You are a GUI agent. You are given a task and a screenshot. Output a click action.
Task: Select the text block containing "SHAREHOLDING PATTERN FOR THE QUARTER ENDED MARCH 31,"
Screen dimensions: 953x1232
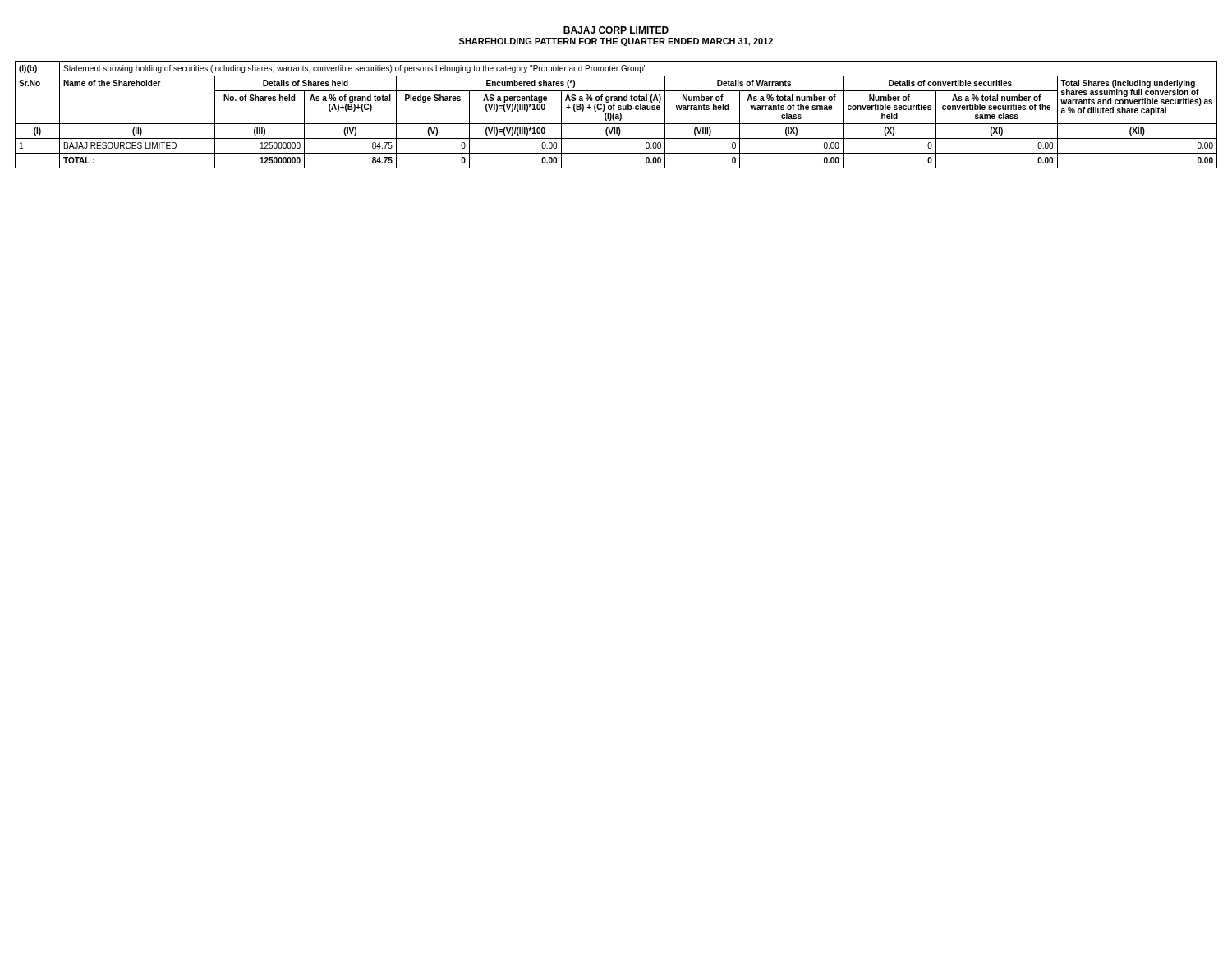tap(616, 41)
